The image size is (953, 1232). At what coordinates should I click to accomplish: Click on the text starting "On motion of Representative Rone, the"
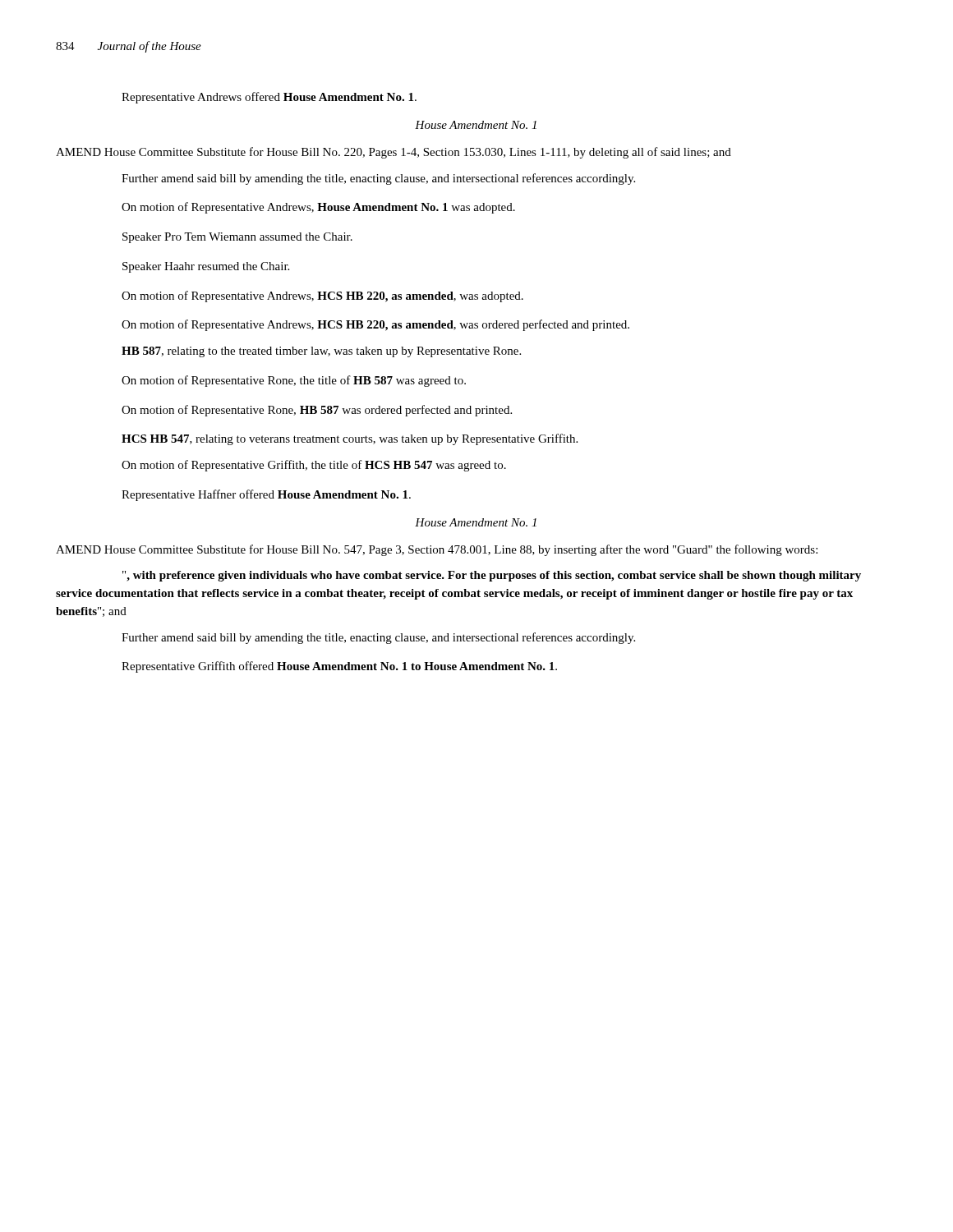click(294, 380)
